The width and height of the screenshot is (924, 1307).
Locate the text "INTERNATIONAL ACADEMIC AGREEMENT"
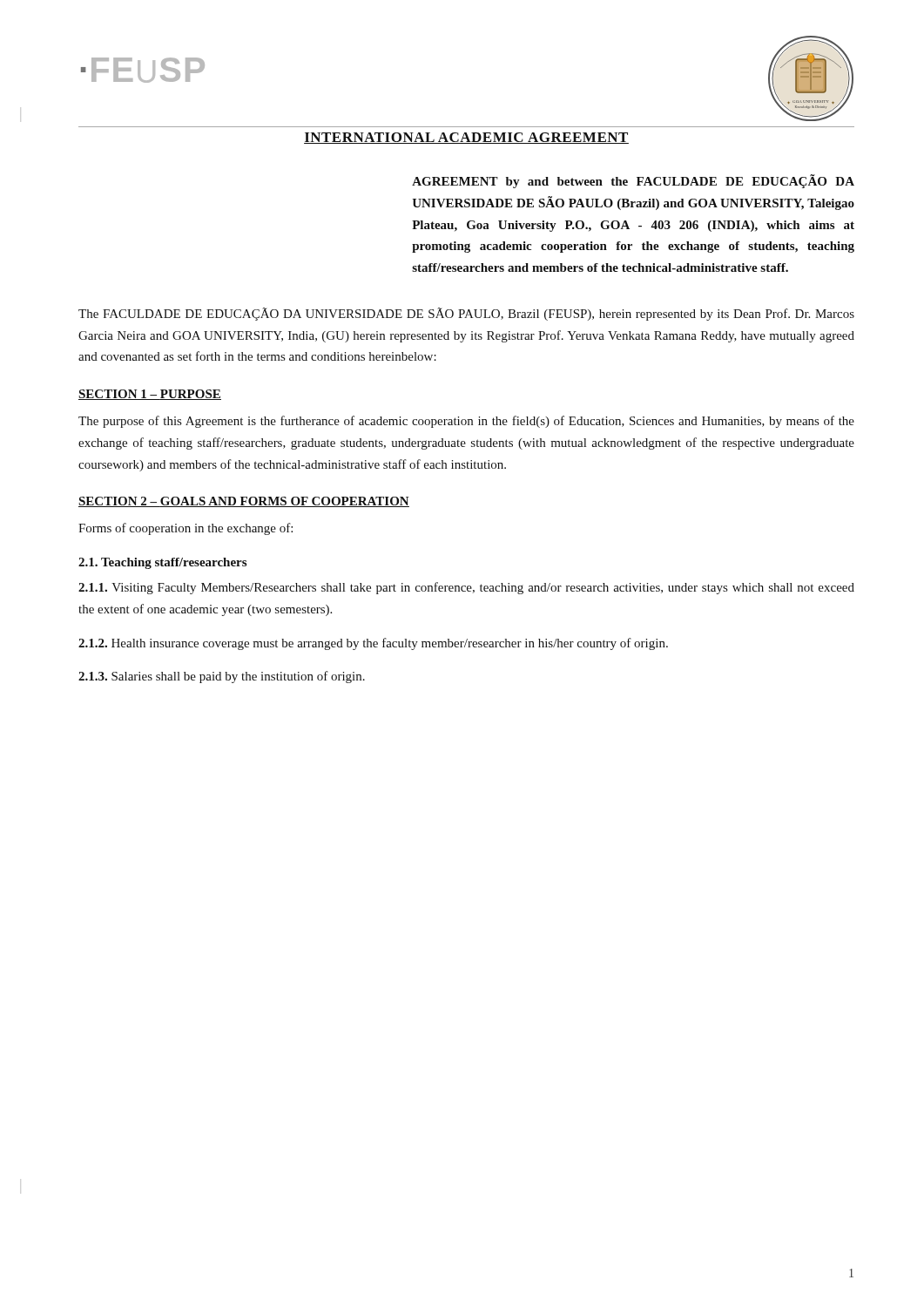[466, 137]
